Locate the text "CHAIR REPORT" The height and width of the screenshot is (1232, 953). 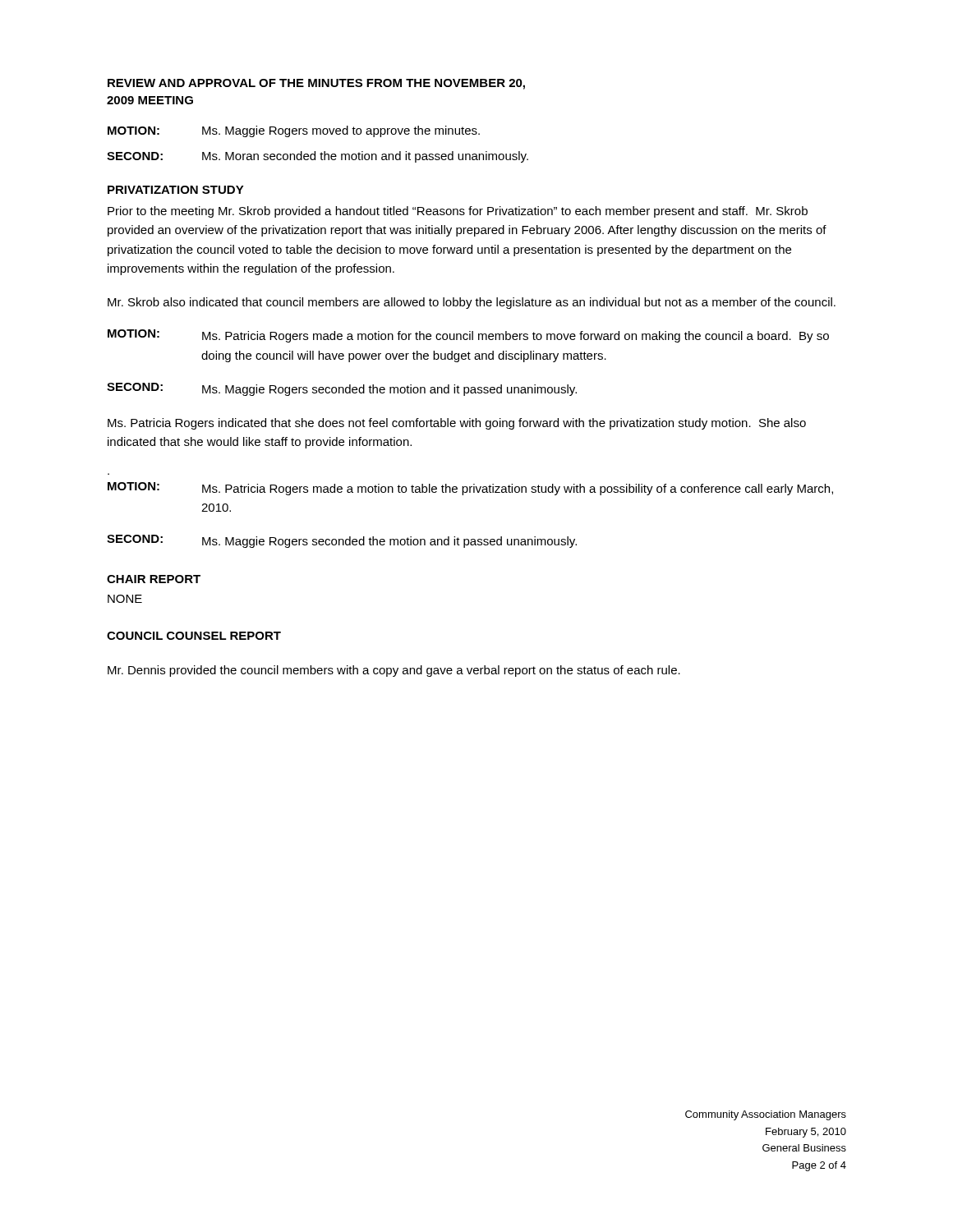point(154,579)
